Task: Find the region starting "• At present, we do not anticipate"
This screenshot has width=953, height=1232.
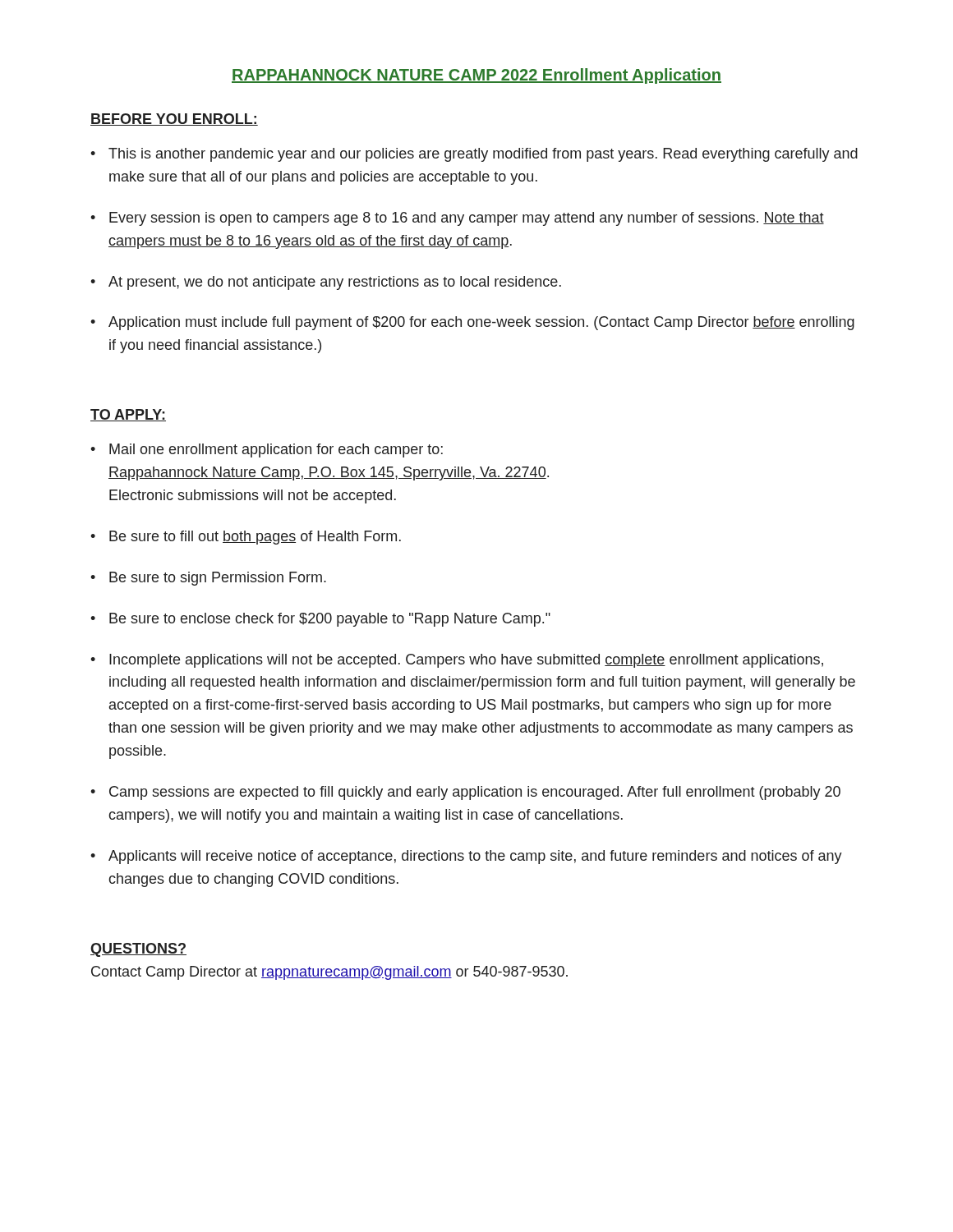Action: tap(476, 282)
